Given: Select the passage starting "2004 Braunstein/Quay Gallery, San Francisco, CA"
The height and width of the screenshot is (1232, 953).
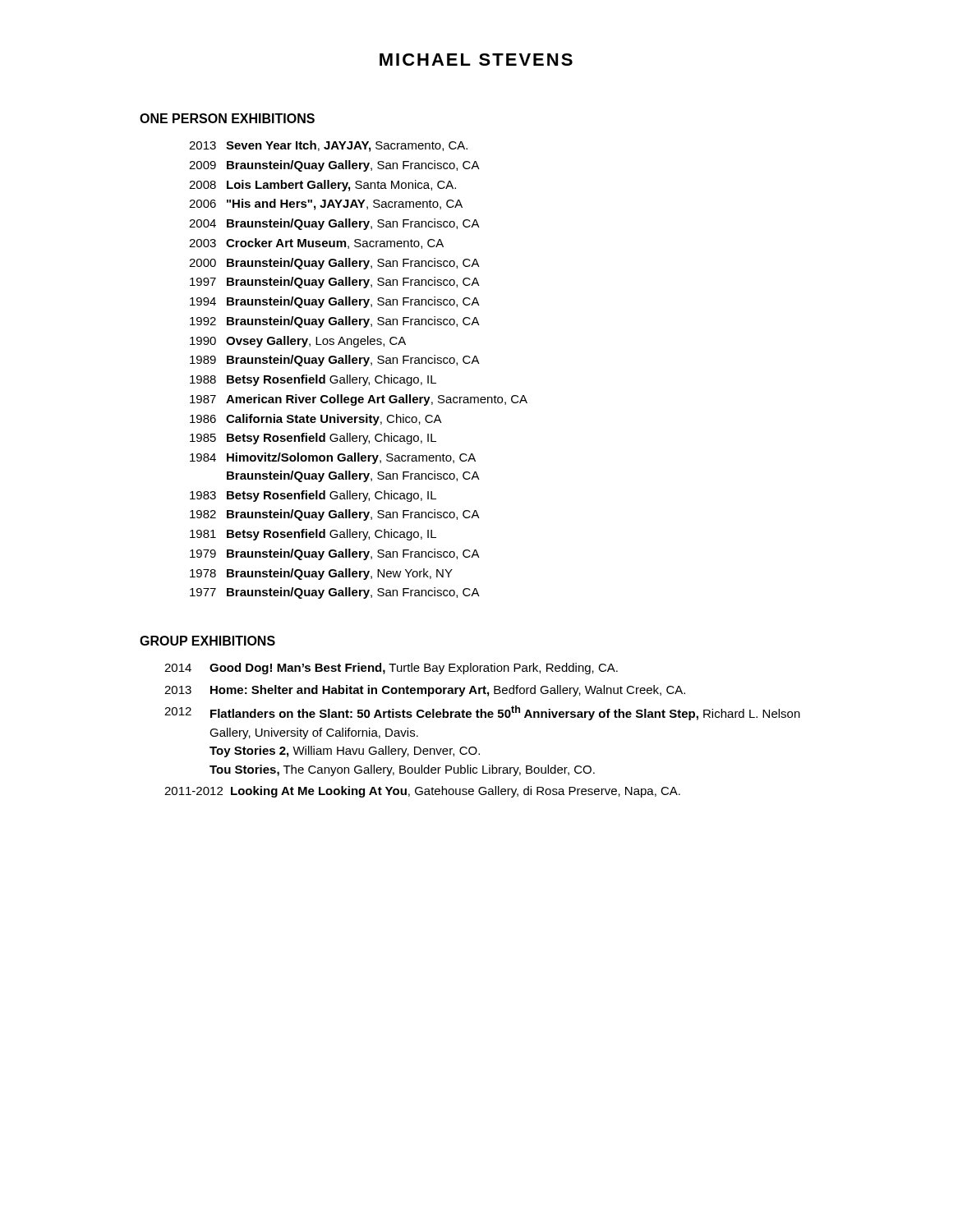Looking at the screenshot, I should point(334,224).
